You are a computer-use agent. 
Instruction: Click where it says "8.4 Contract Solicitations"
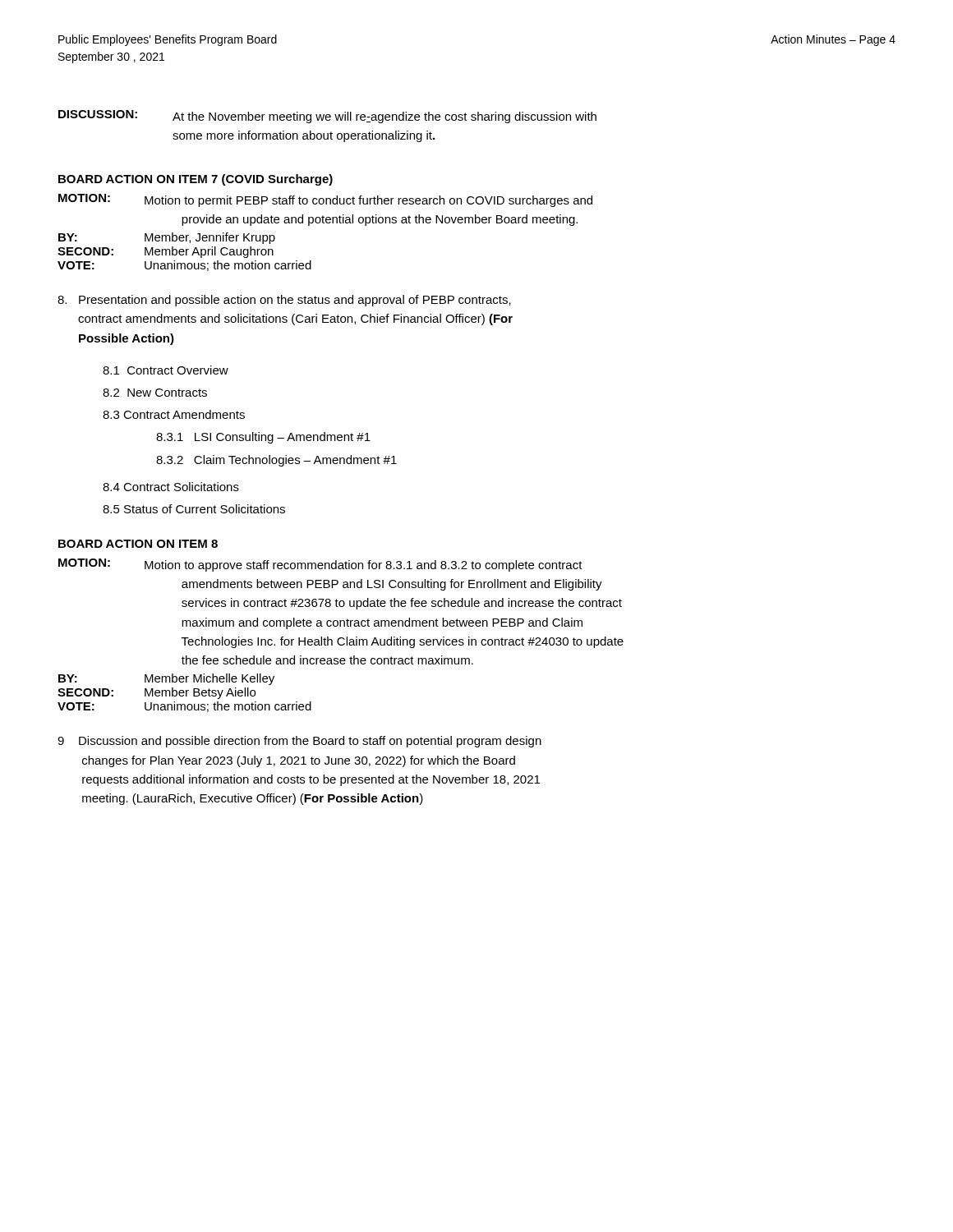[x=171, y=486]
